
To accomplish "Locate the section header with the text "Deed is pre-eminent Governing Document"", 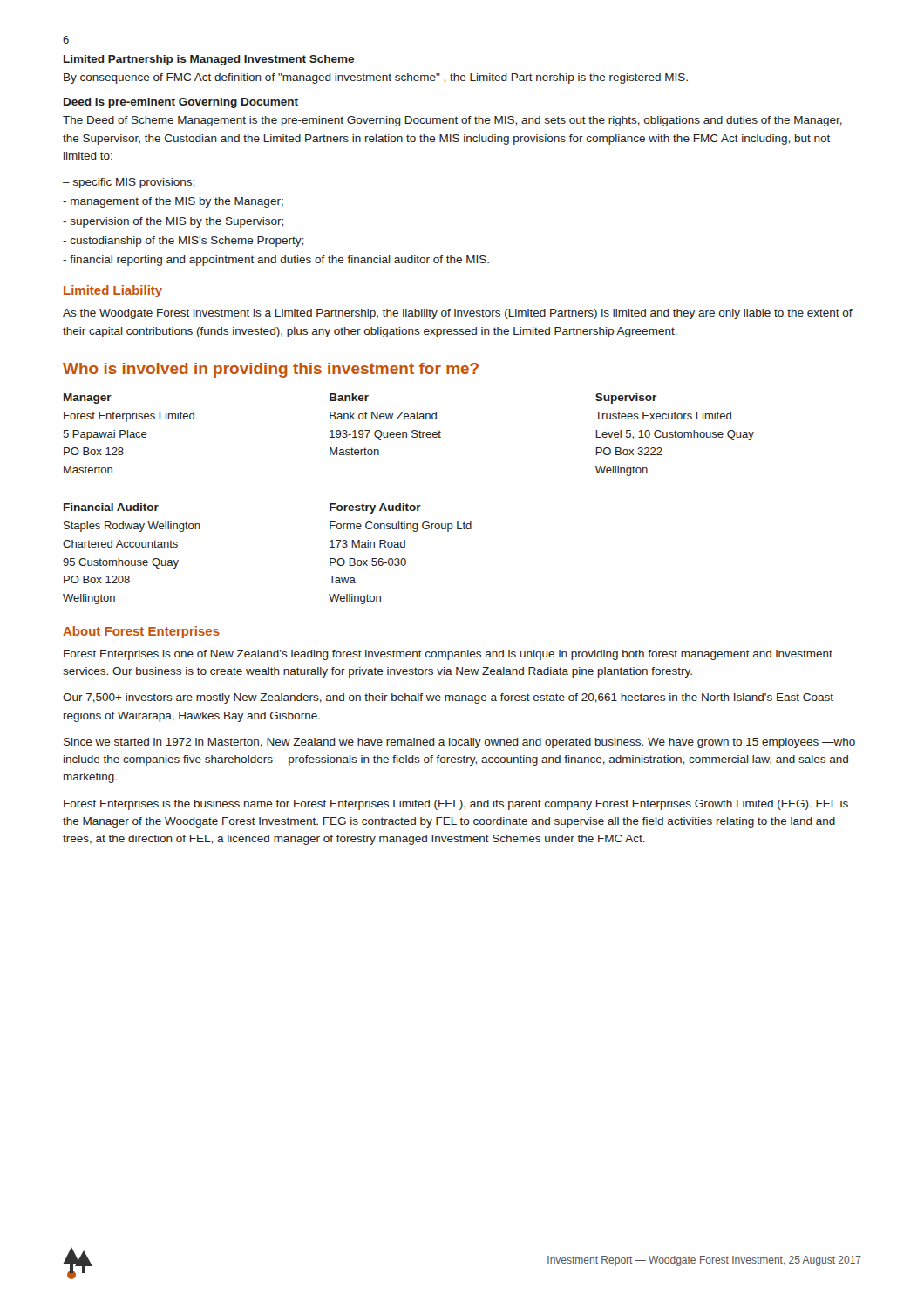I will click(181, 103).
